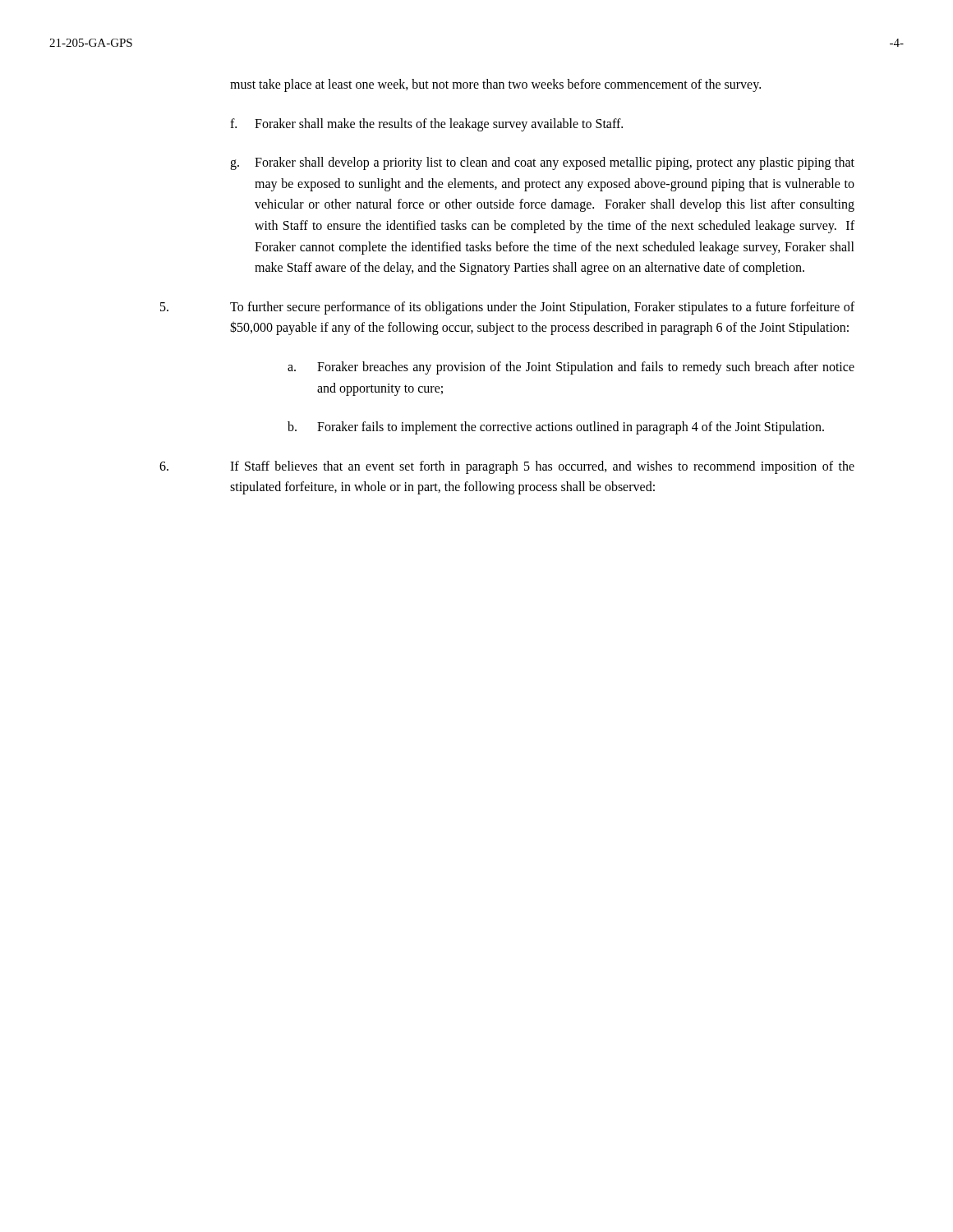This screenshot has height=1232, width=953.
Task: Click on the text block starting "must take place at"
Action: point(542,84)
